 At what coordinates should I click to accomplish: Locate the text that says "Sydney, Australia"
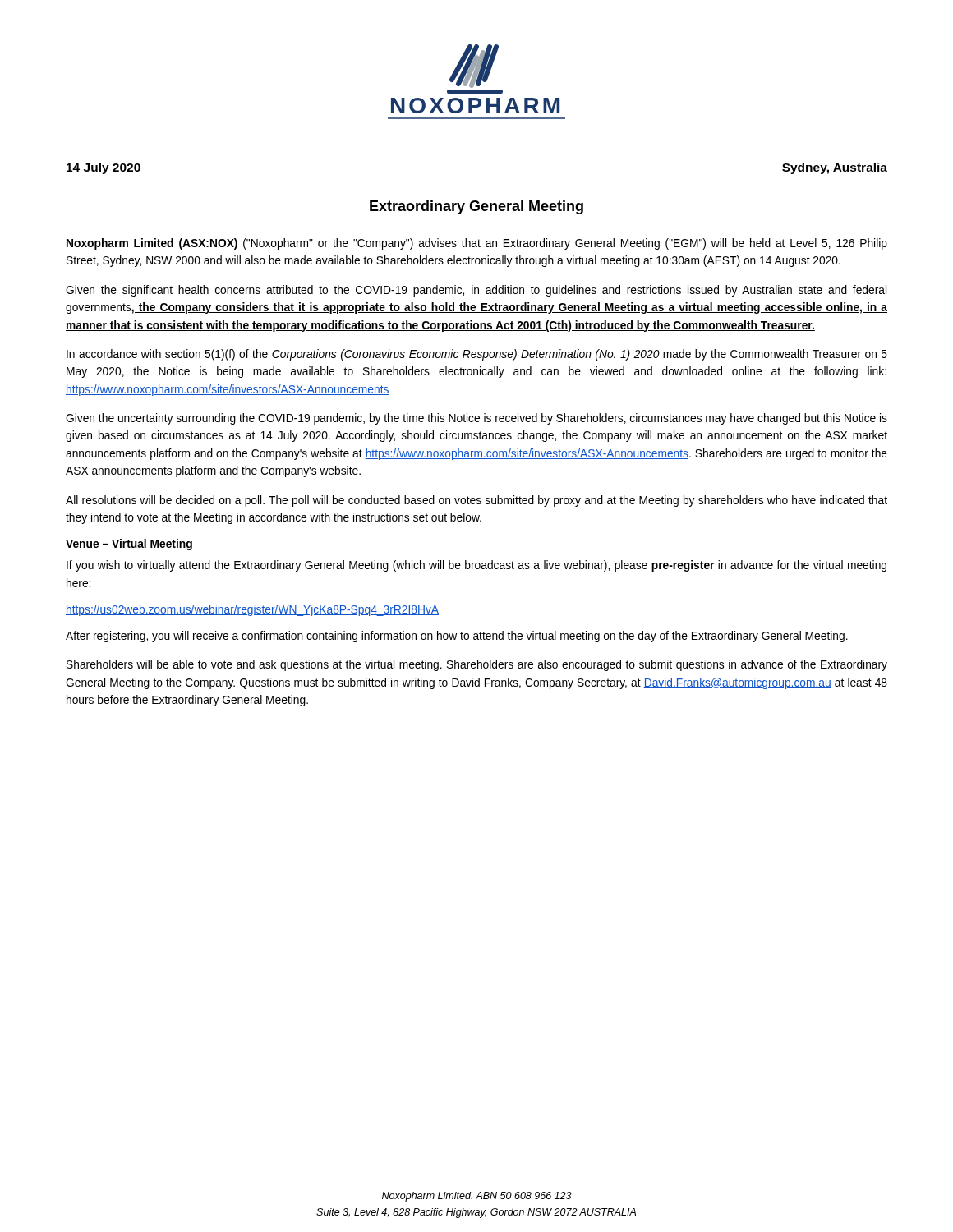835,167
